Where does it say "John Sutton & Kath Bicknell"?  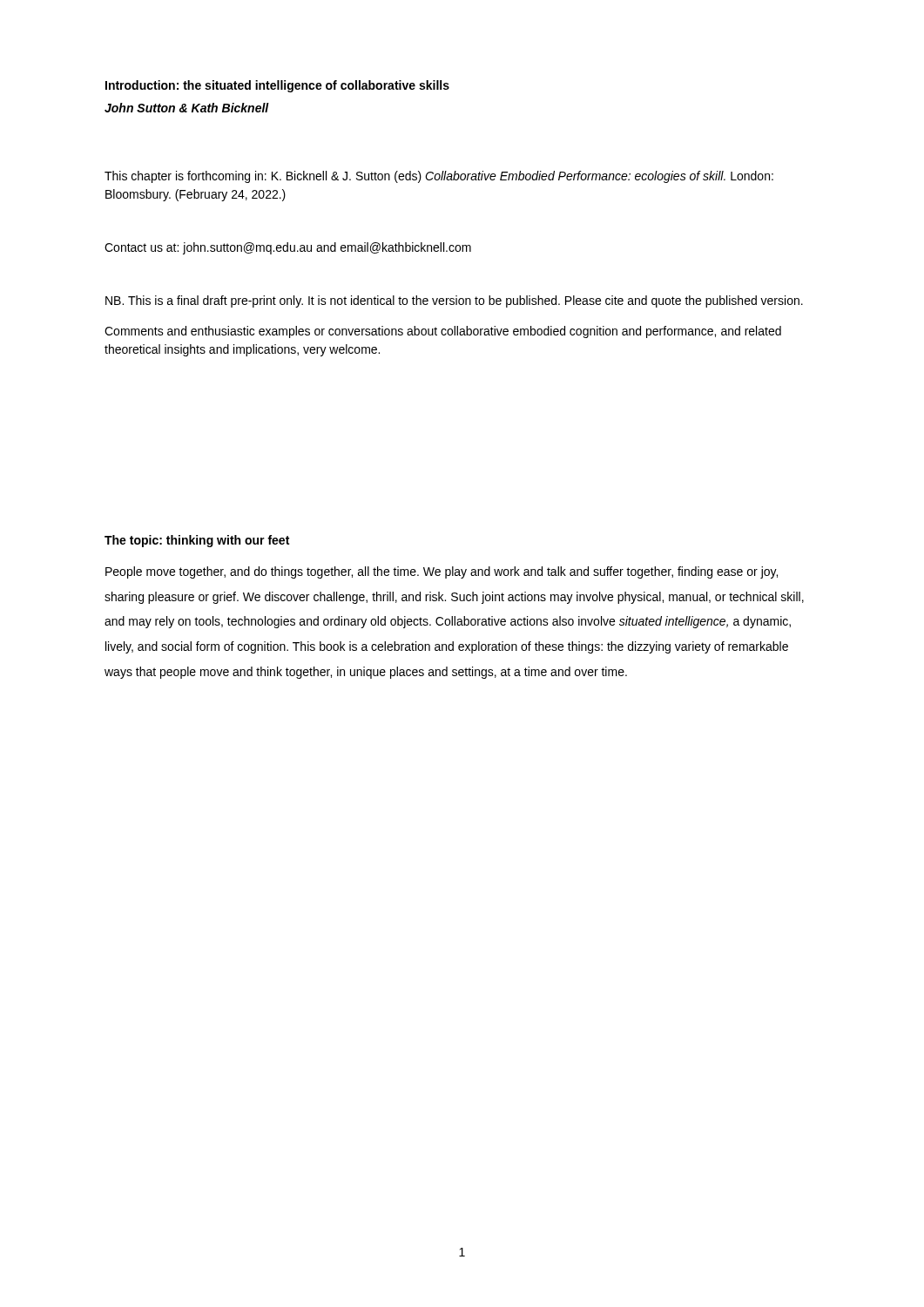click(x=186, y=108)
